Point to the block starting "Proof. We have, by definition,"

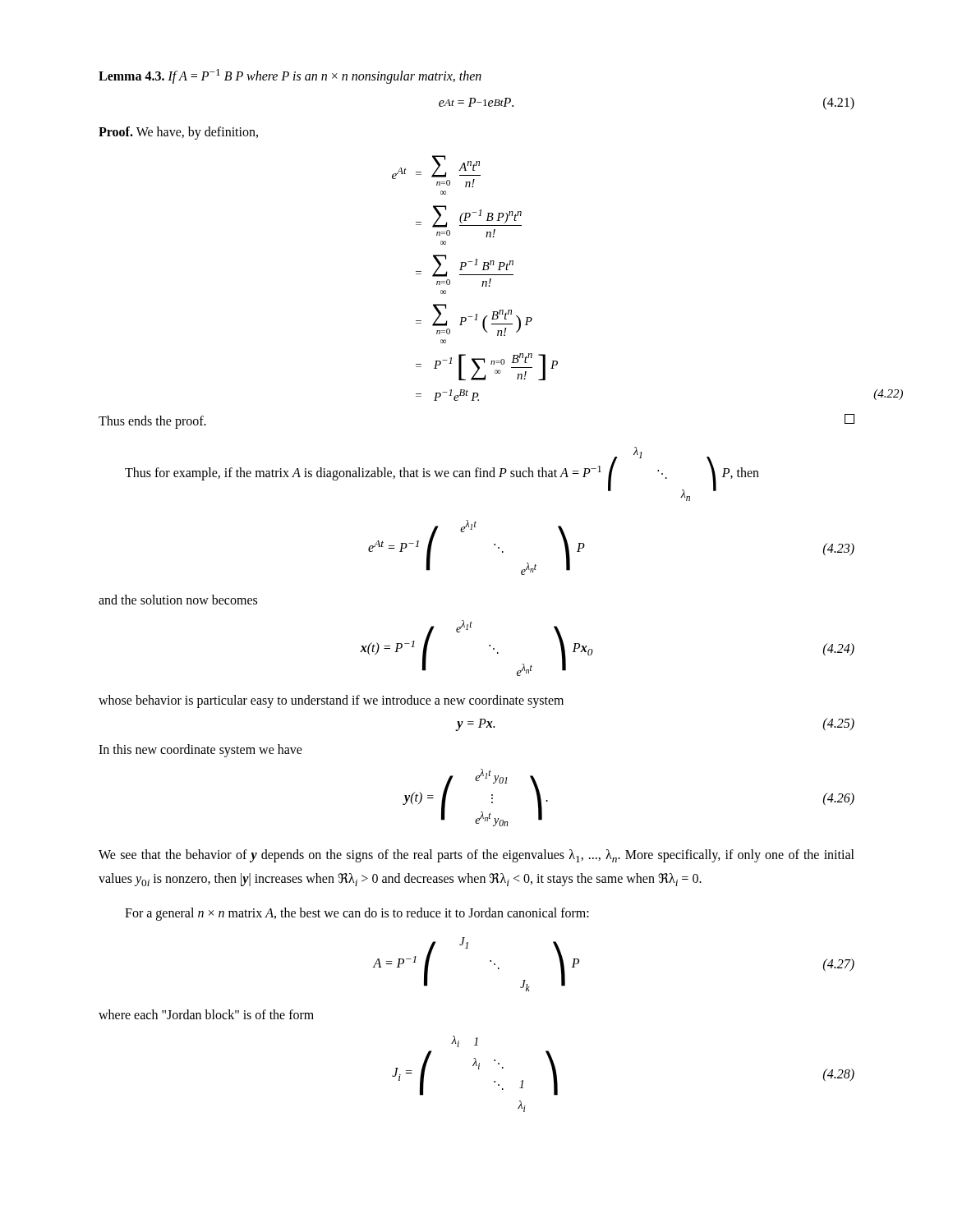179,132
